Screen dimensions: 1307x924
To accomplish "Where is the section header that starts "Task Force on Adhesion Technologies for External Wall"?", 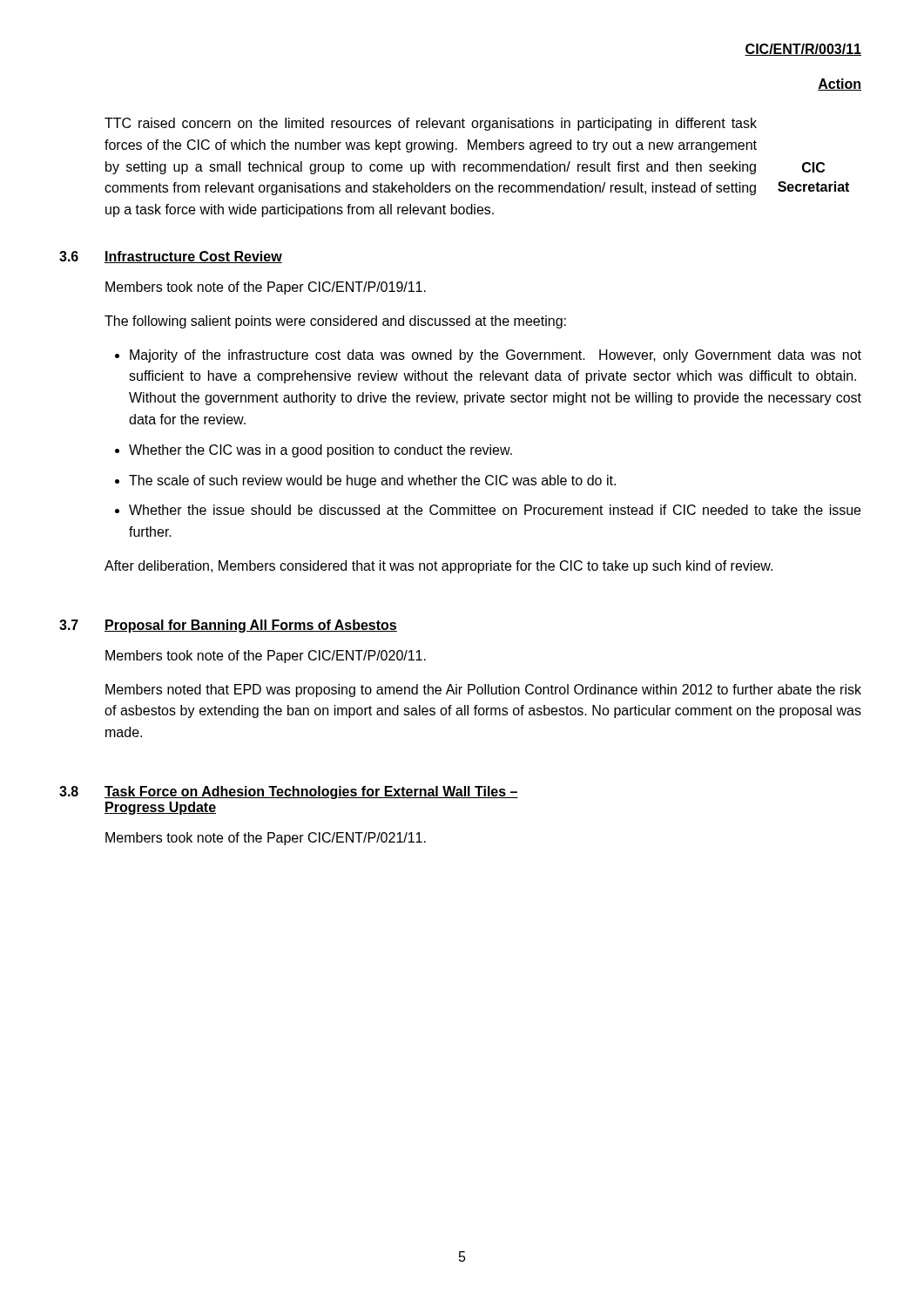I will click(311, 799).
